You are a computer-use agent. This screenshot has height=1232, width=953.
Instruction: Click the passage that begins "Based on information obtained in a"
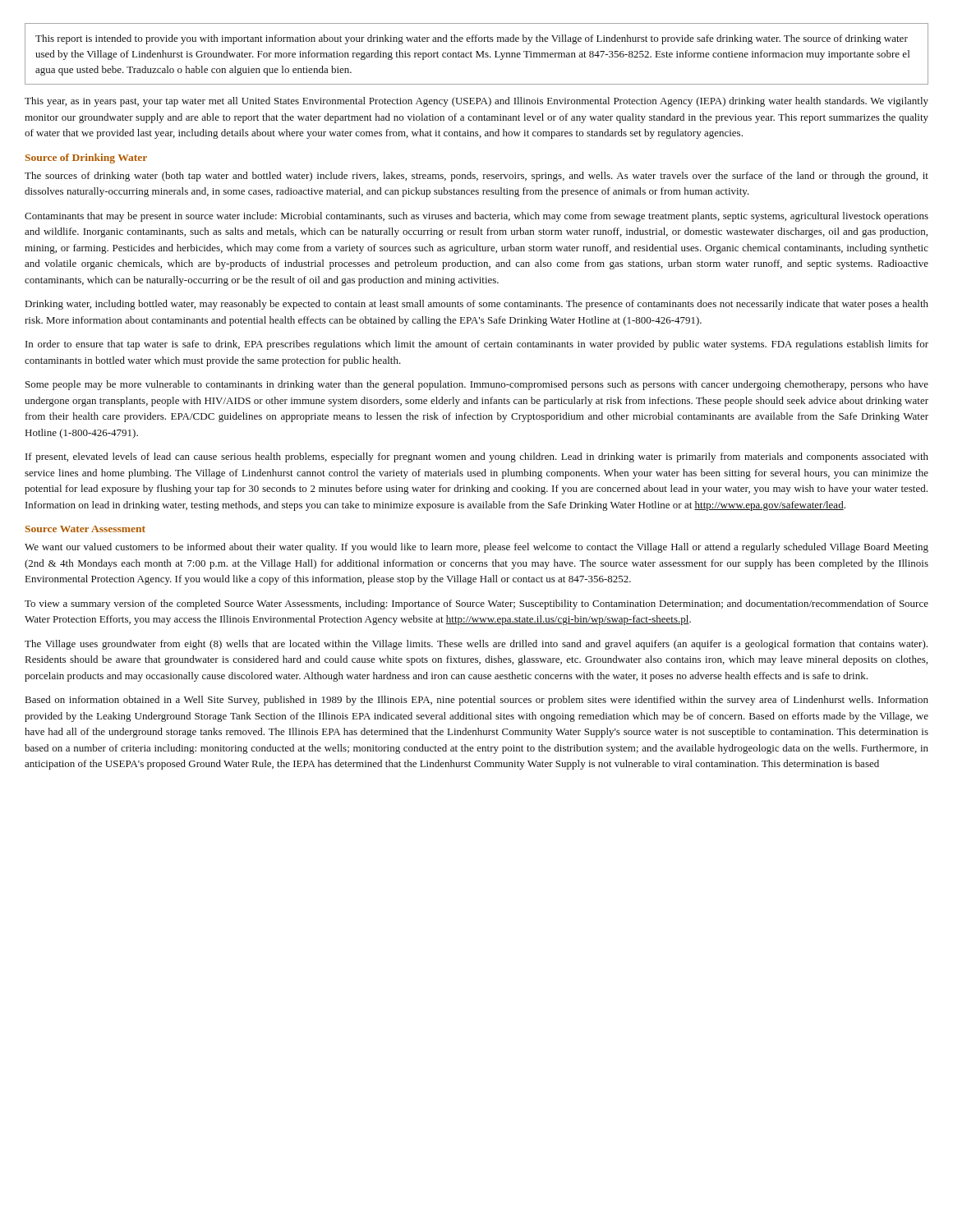point(476,732)
